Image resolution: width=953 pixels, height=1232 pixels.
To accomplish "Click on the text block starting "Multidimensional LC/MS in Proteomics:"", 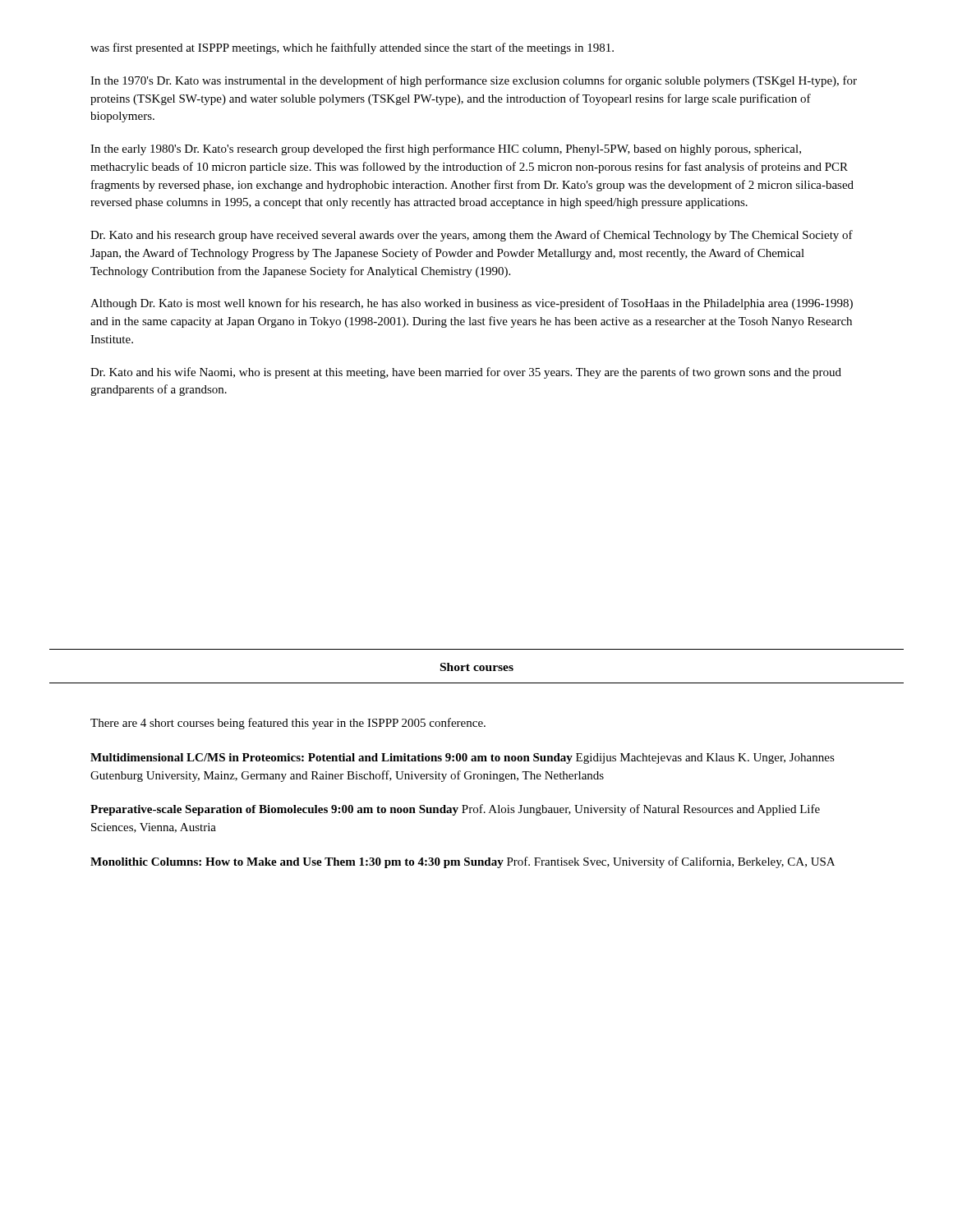I will point(462,766).
